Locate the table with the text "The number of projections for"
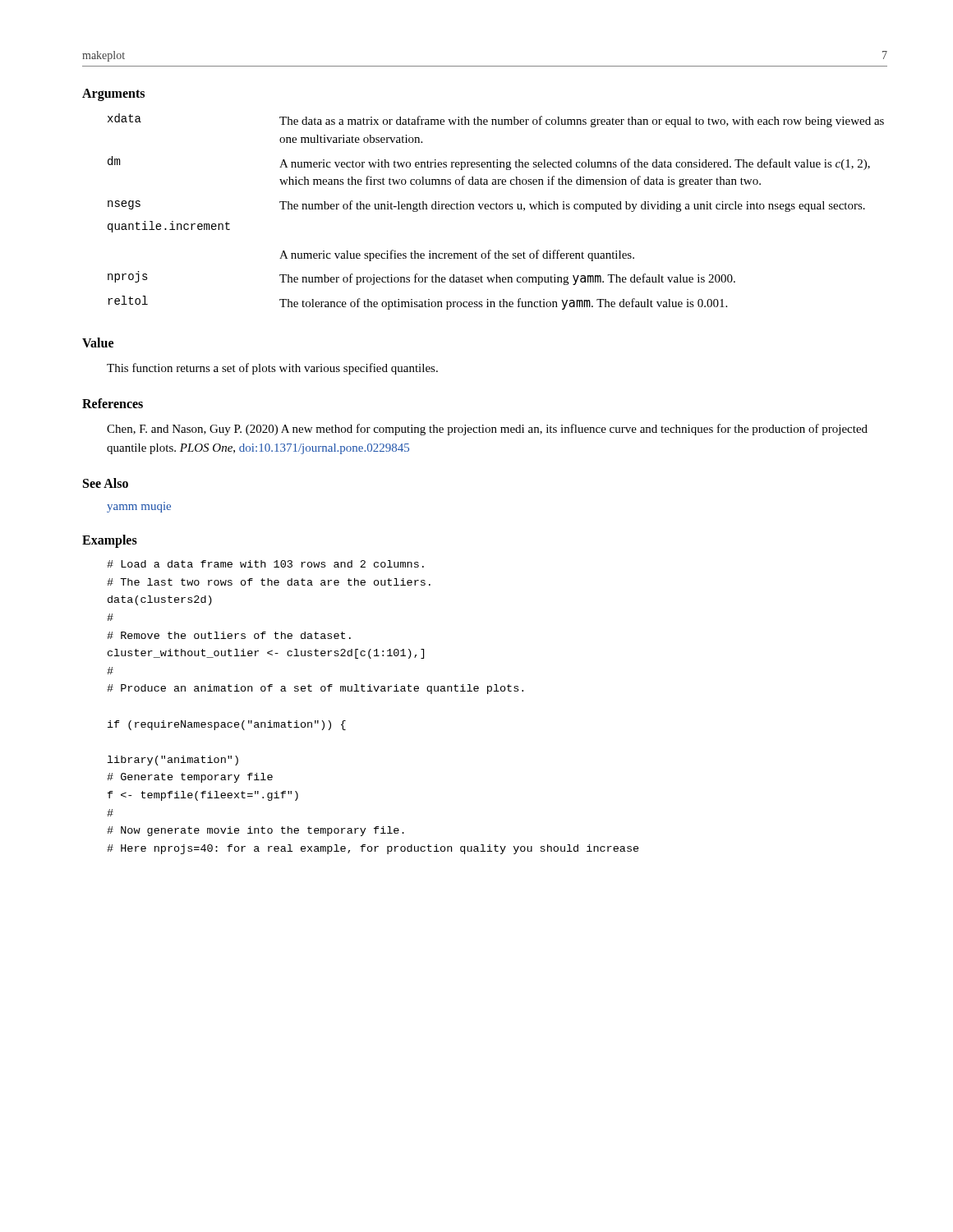Image resolution: width=953 pixels, height=1232 pixels. click(485, 213)
